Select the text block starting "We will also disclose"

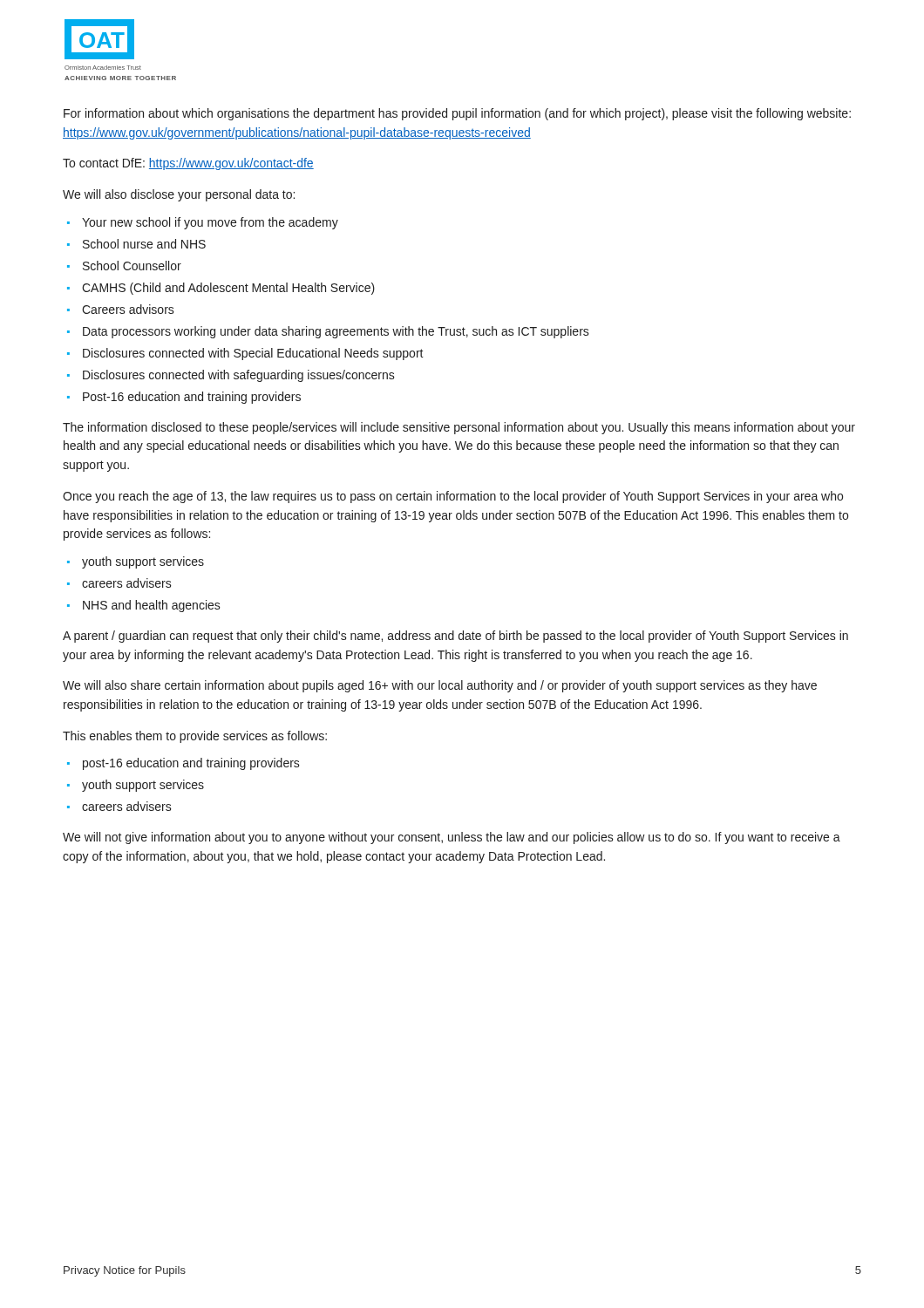tap(179, 194)
